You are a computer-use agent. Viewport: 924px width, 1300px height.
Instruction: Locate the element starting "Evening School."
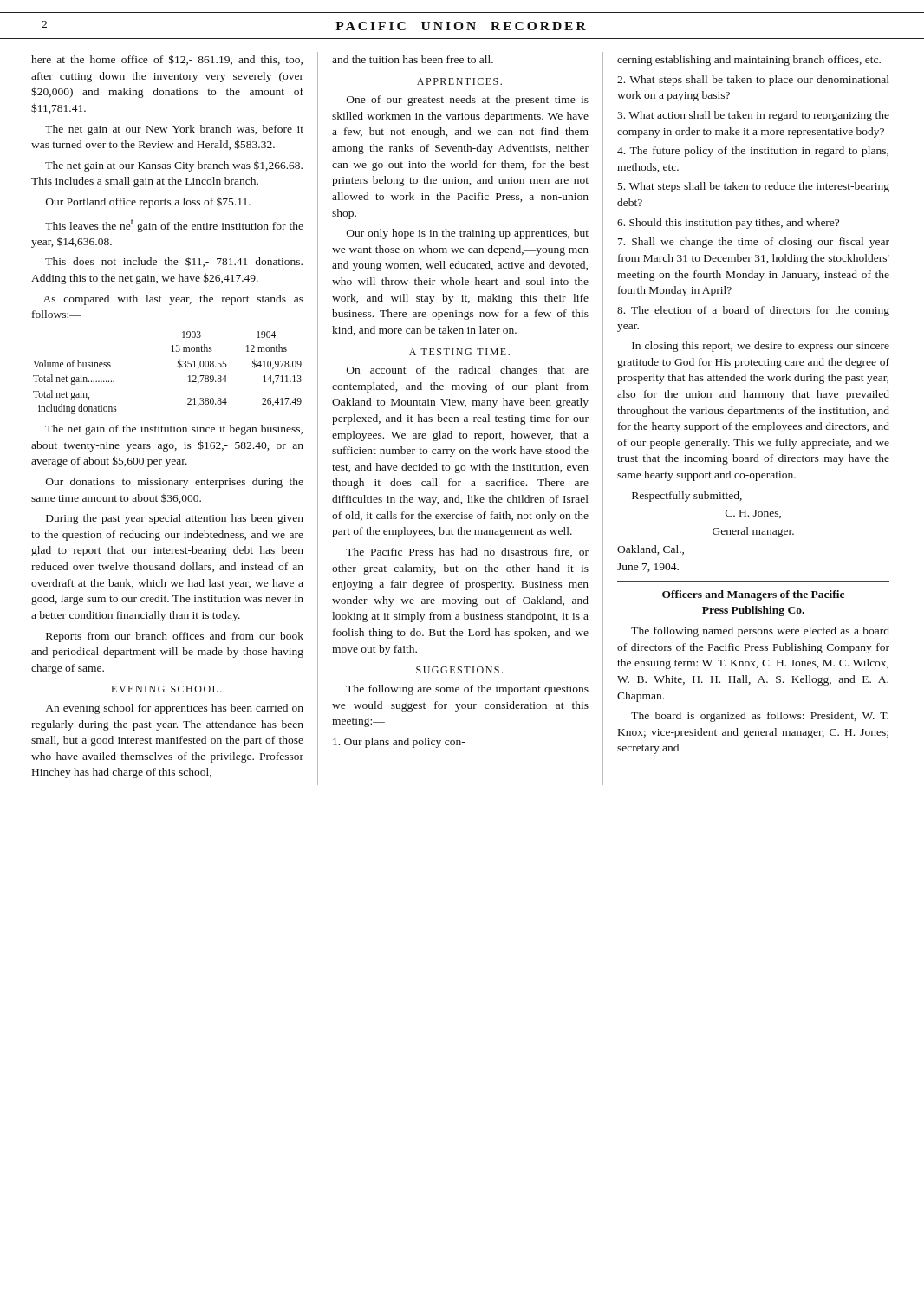[x=167, y=689]
